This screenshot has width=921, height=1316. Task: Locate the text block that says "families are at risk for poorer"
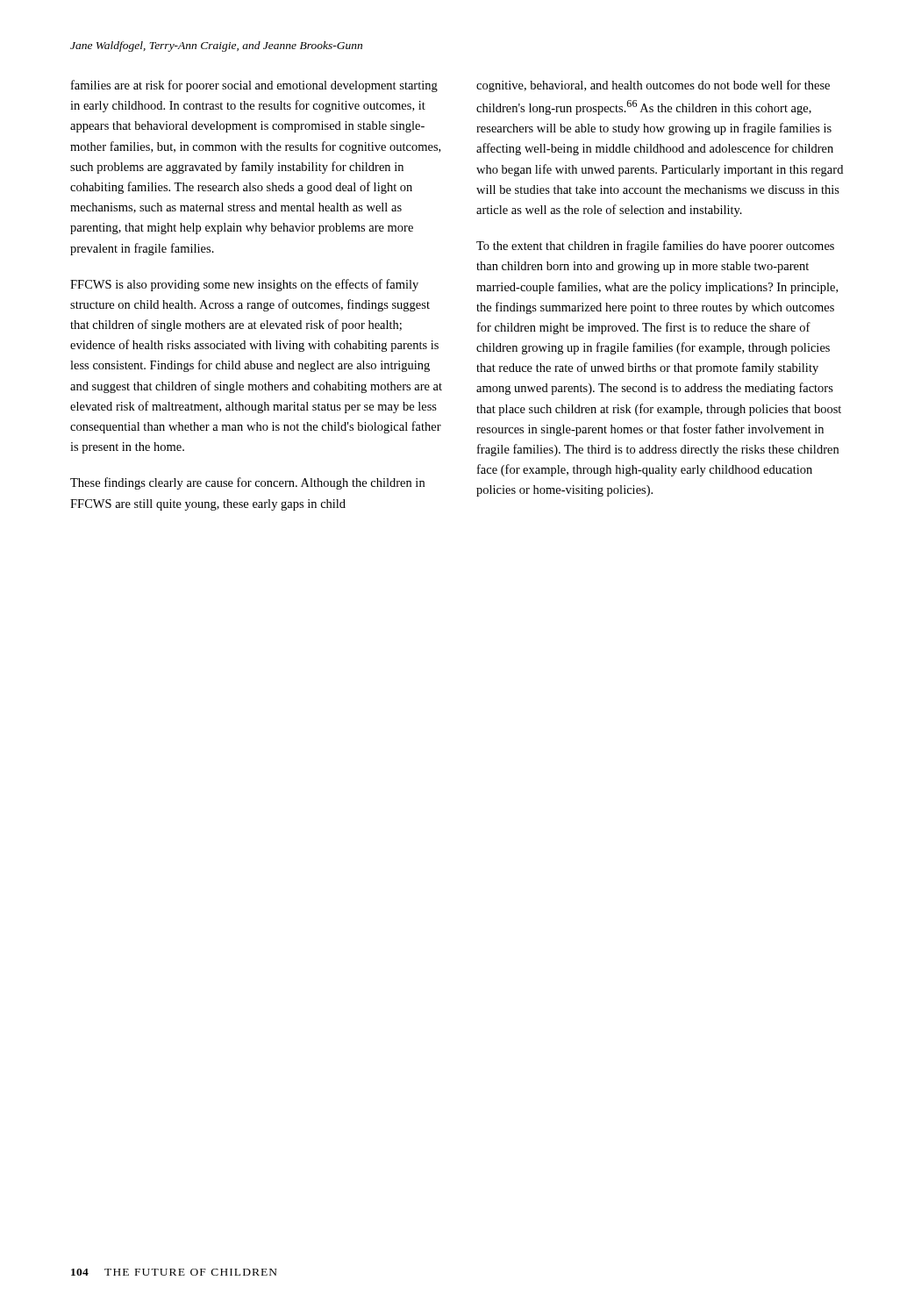[x=257, y=167]
